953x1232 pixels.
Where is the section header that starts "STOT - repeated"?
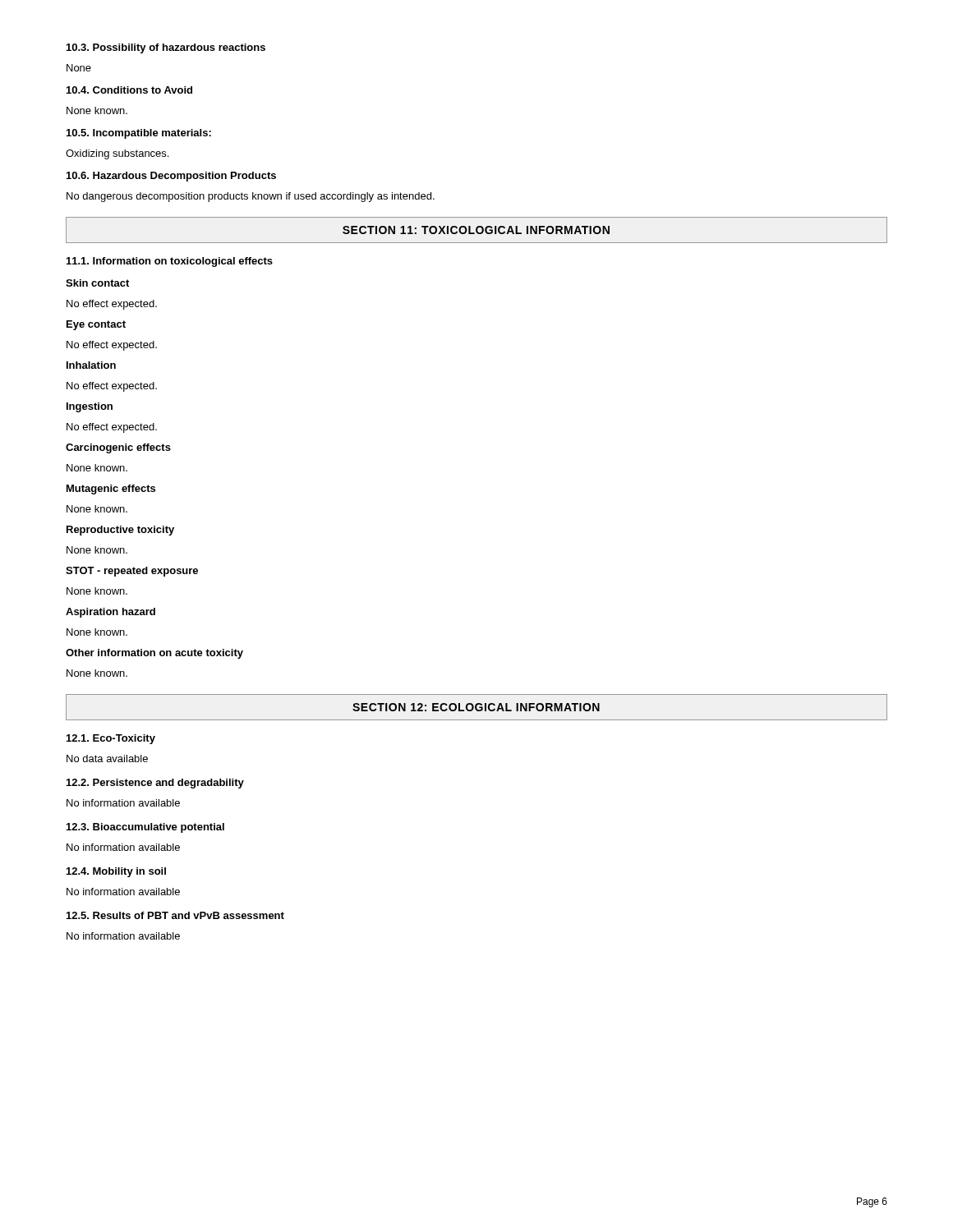click(132, 572)
